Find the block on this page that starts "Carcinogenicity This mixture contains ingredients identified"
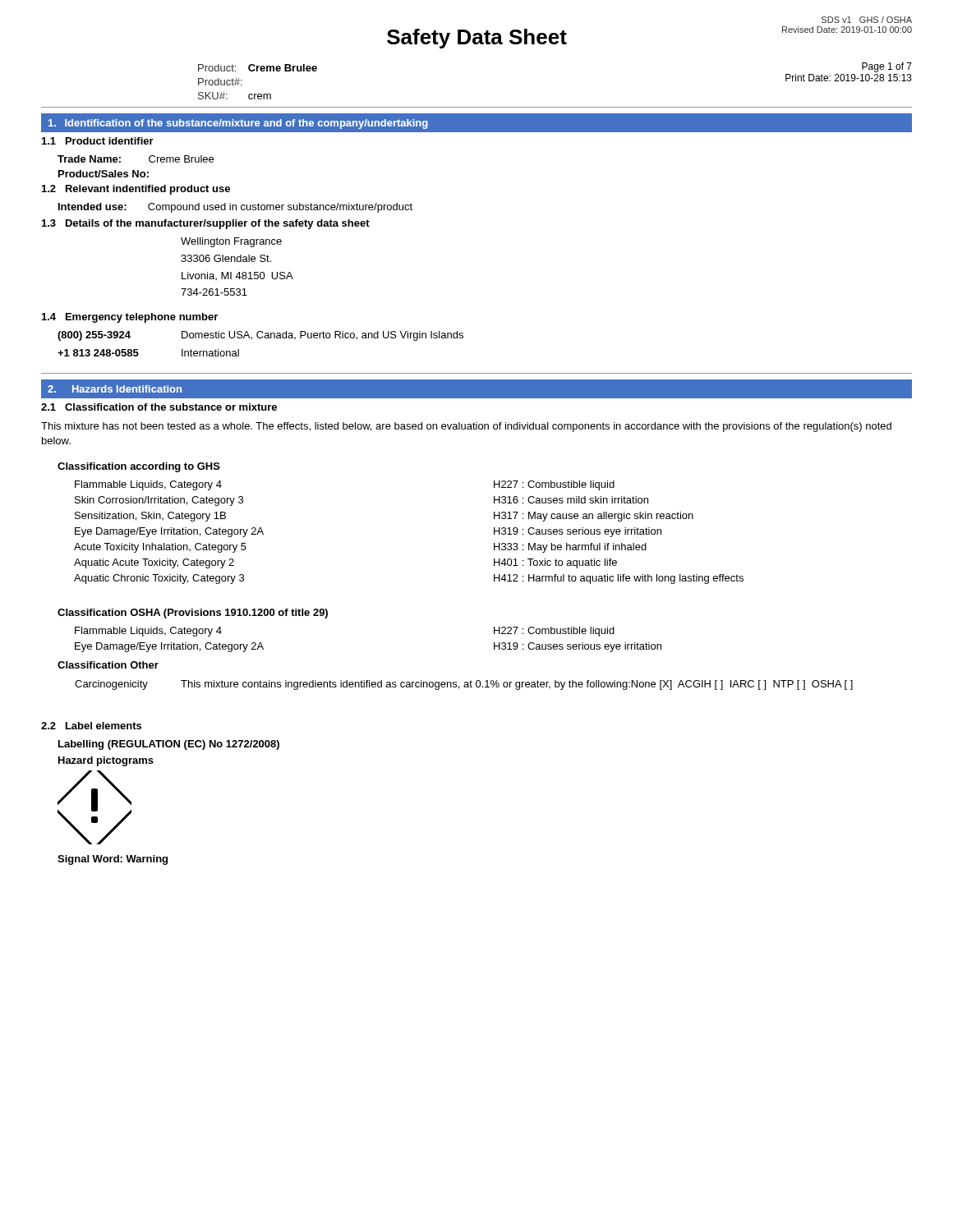Image resolution: width=953 pixels, height=1232 pixels. point(493,684)
